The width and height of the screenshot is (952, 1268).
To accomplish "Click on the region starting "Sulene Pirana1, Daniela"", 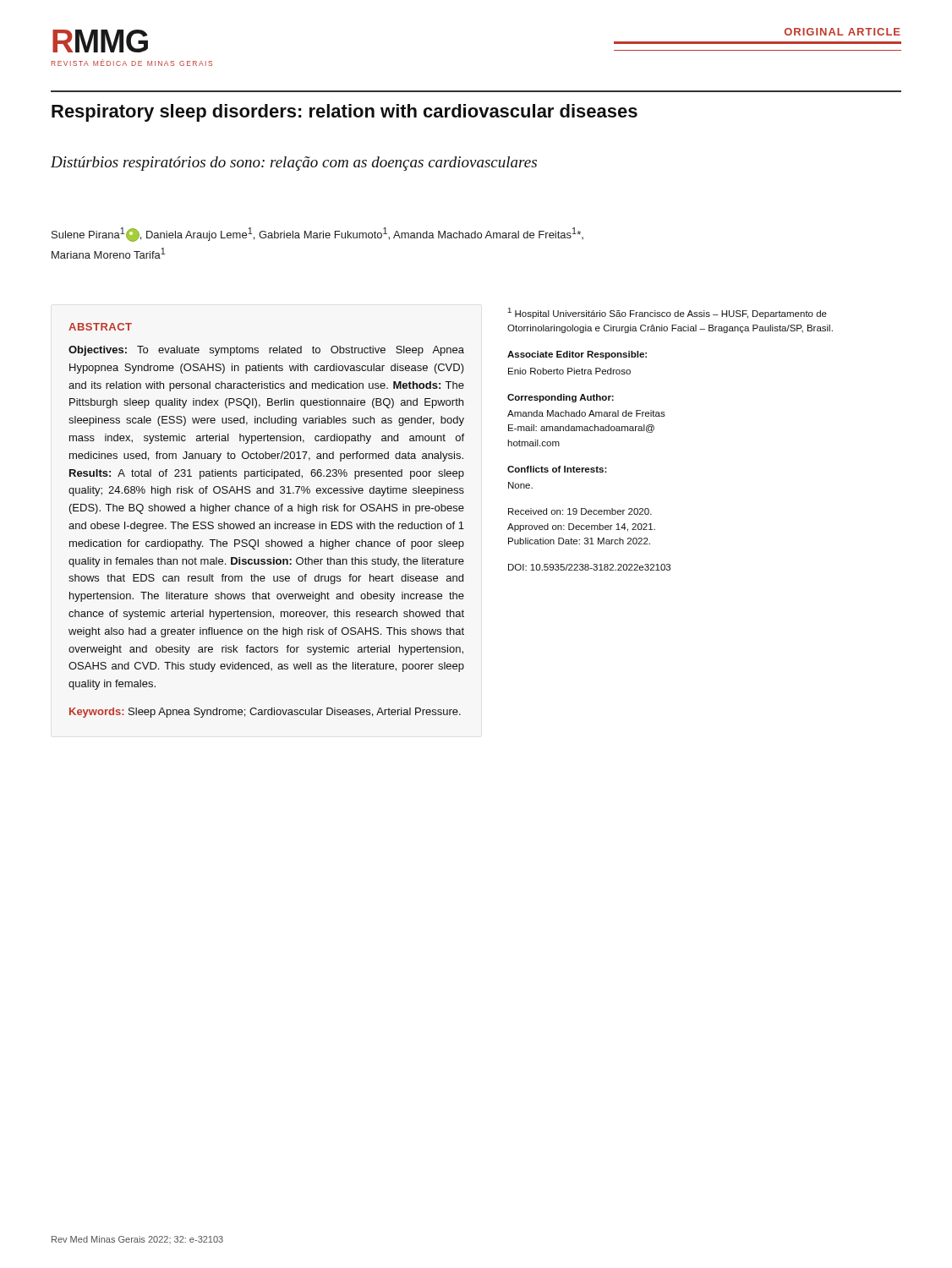I will coord(317,244).
